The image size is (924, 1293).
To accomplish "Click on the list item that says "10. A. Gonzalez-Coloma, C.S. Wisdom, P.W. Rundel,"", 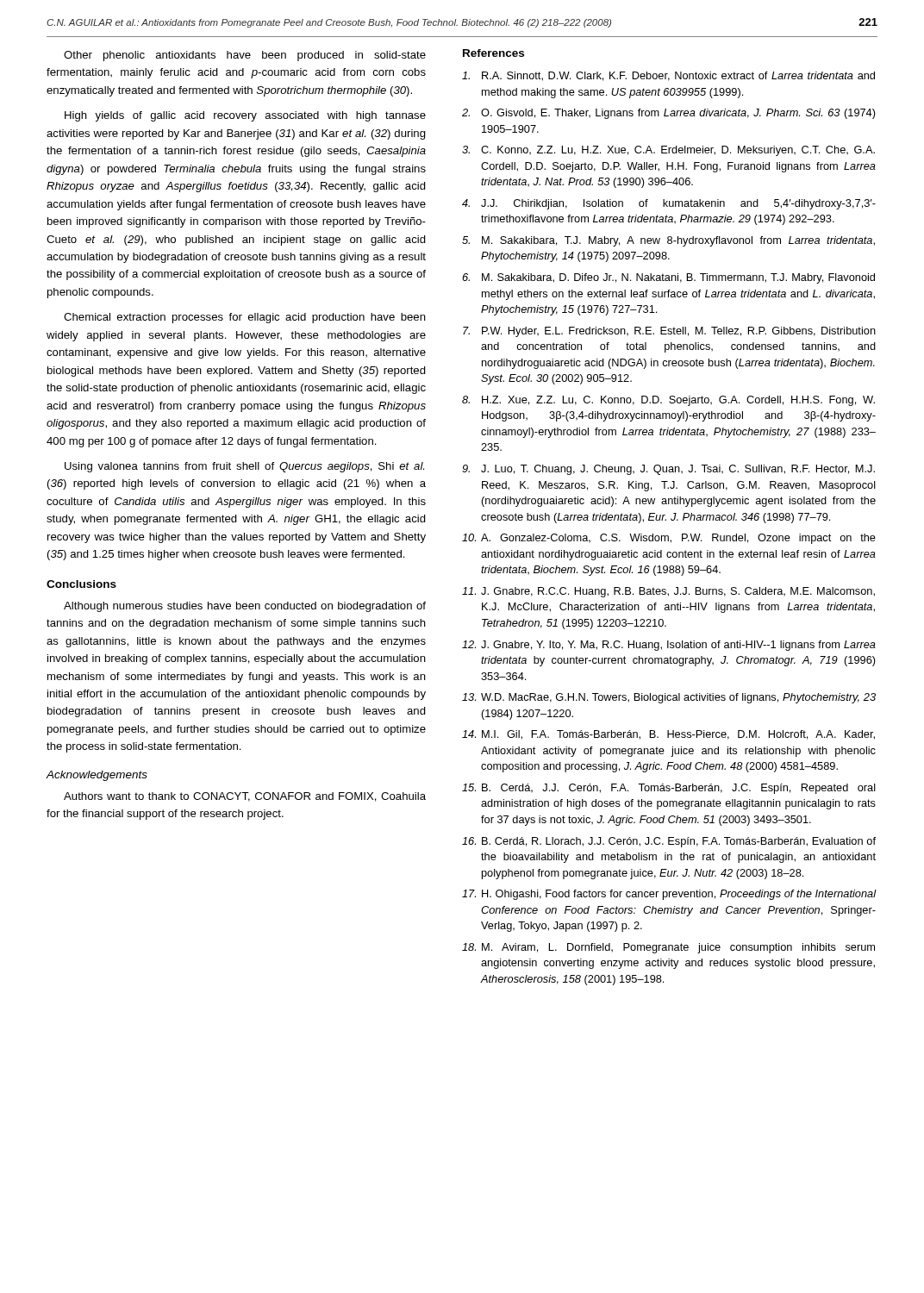I will 669,554.
